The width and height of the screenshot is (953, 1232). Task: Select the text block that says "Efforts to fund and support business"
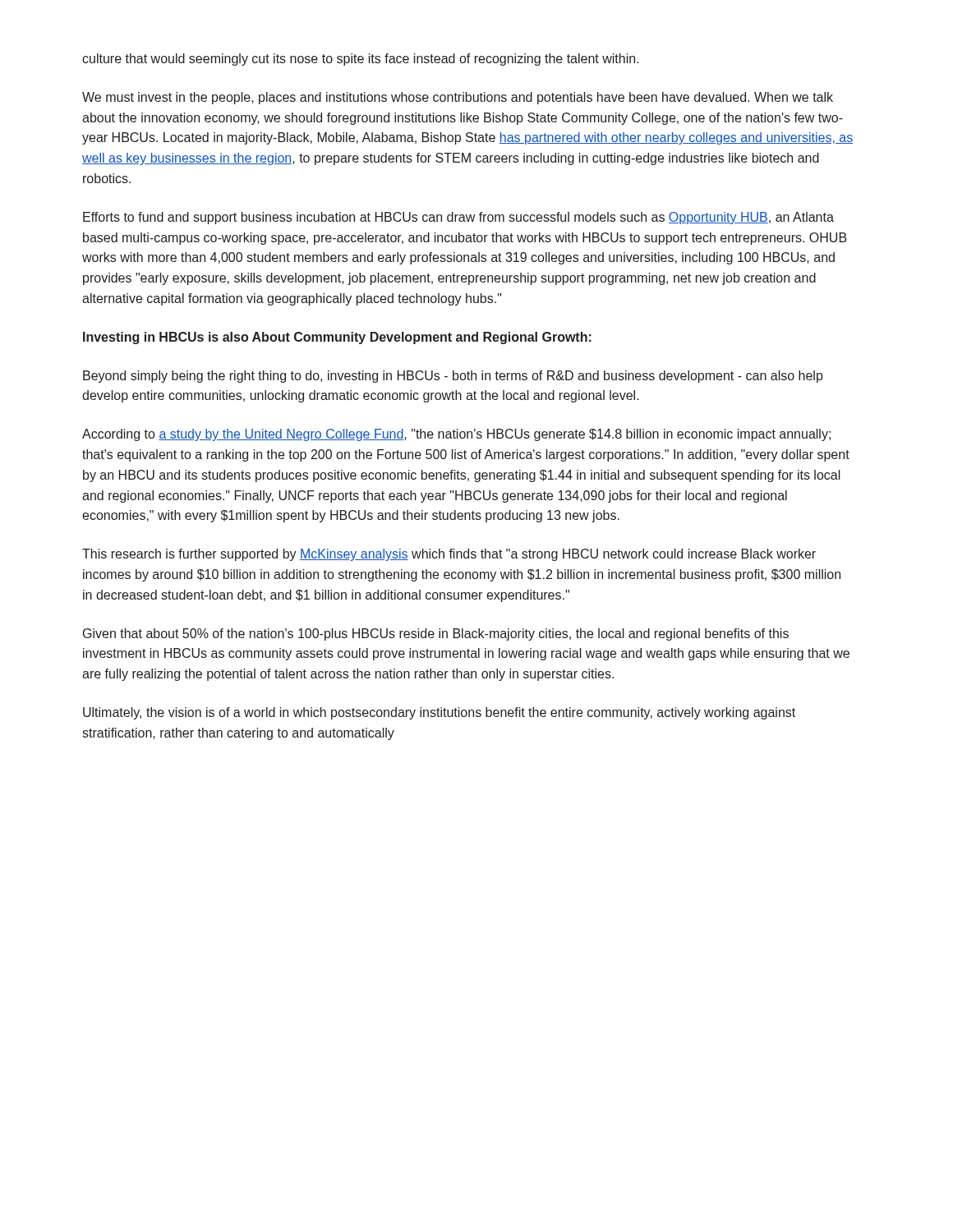pos(465,258)
